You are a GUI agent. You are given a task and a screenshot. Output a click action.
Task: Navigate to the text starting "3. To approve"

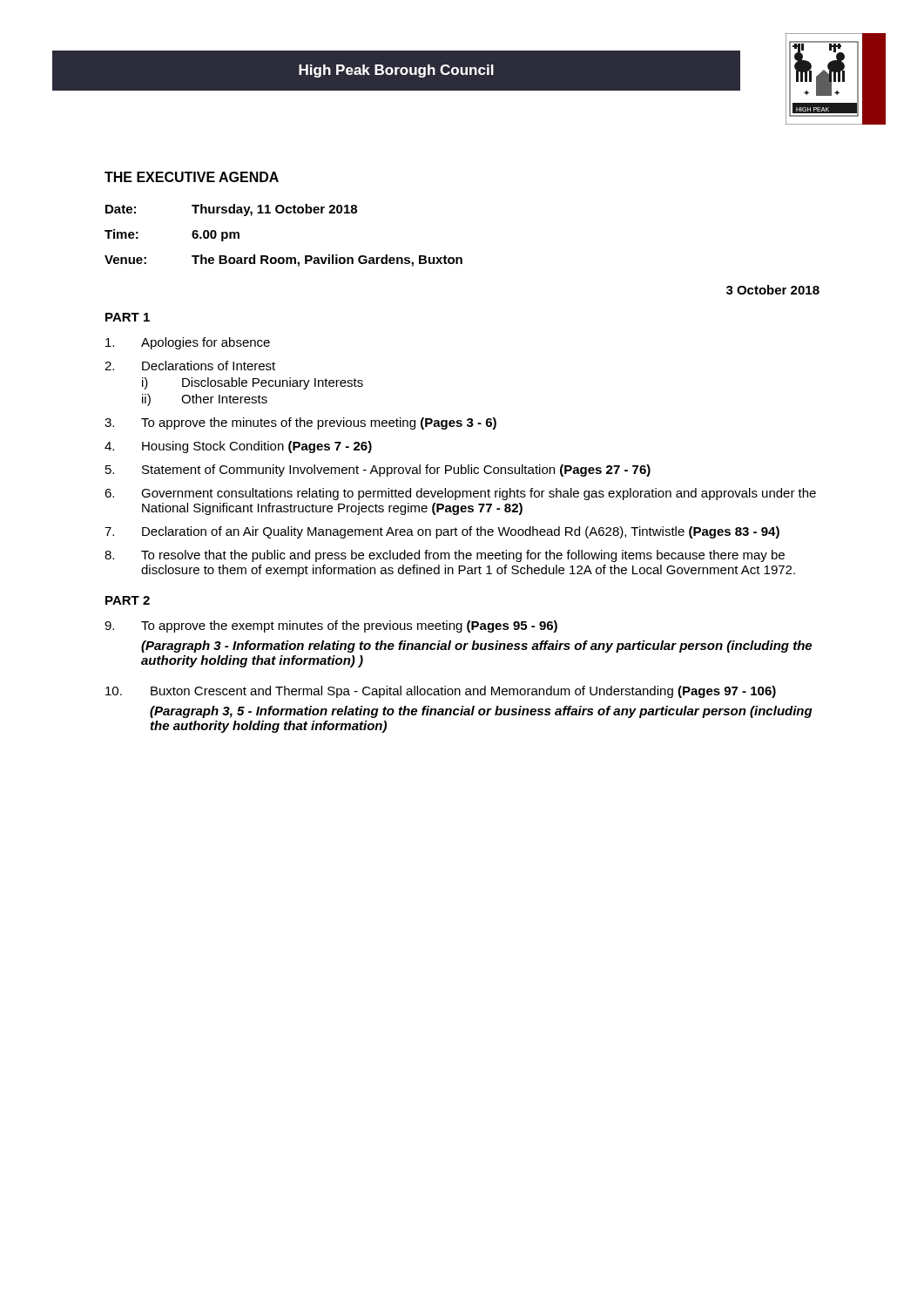point(462,422)
